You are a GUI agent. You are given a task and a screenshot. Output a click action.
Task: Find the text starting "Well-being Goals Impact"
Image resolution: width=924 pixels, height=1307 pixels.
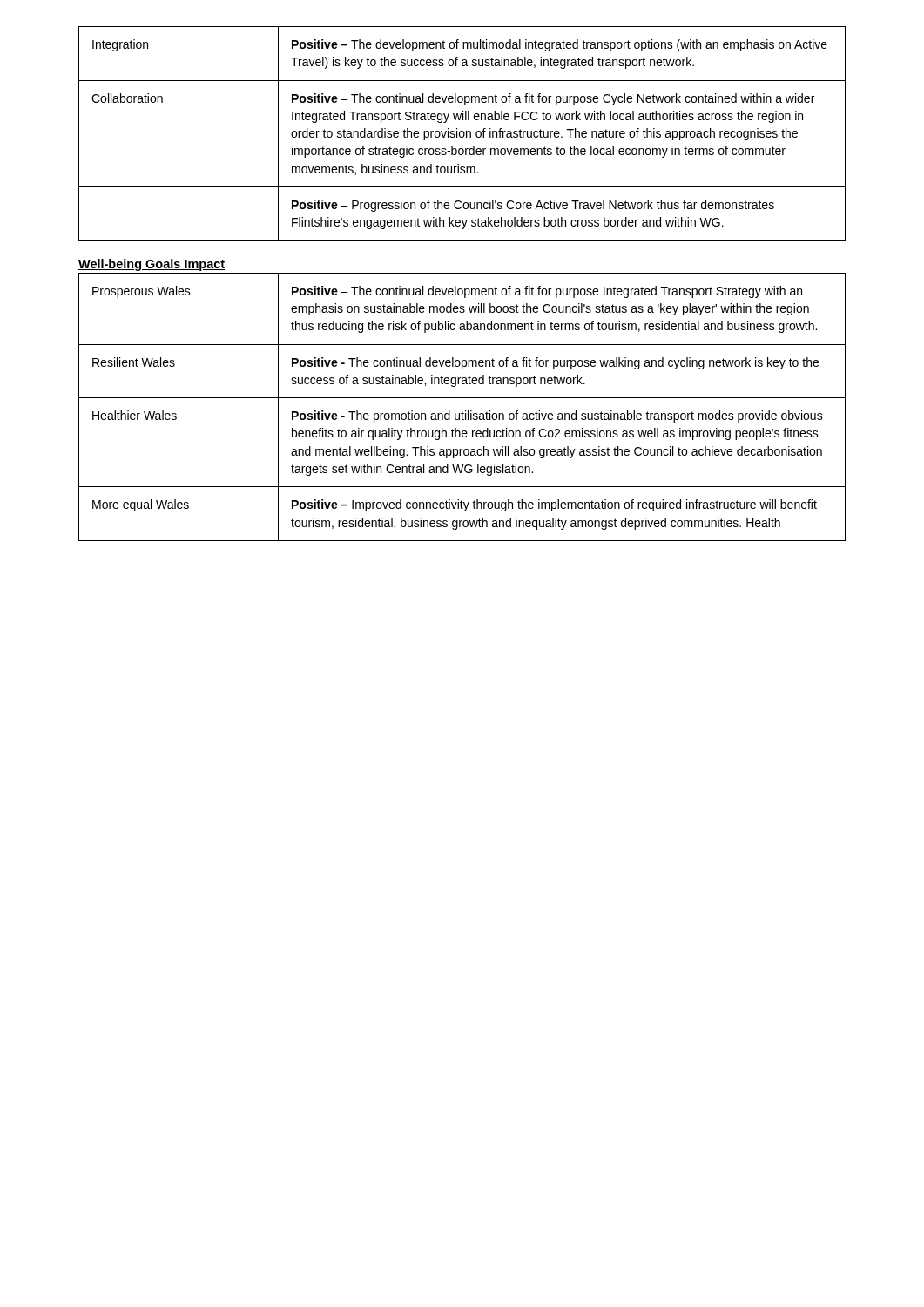coord(152,264)
